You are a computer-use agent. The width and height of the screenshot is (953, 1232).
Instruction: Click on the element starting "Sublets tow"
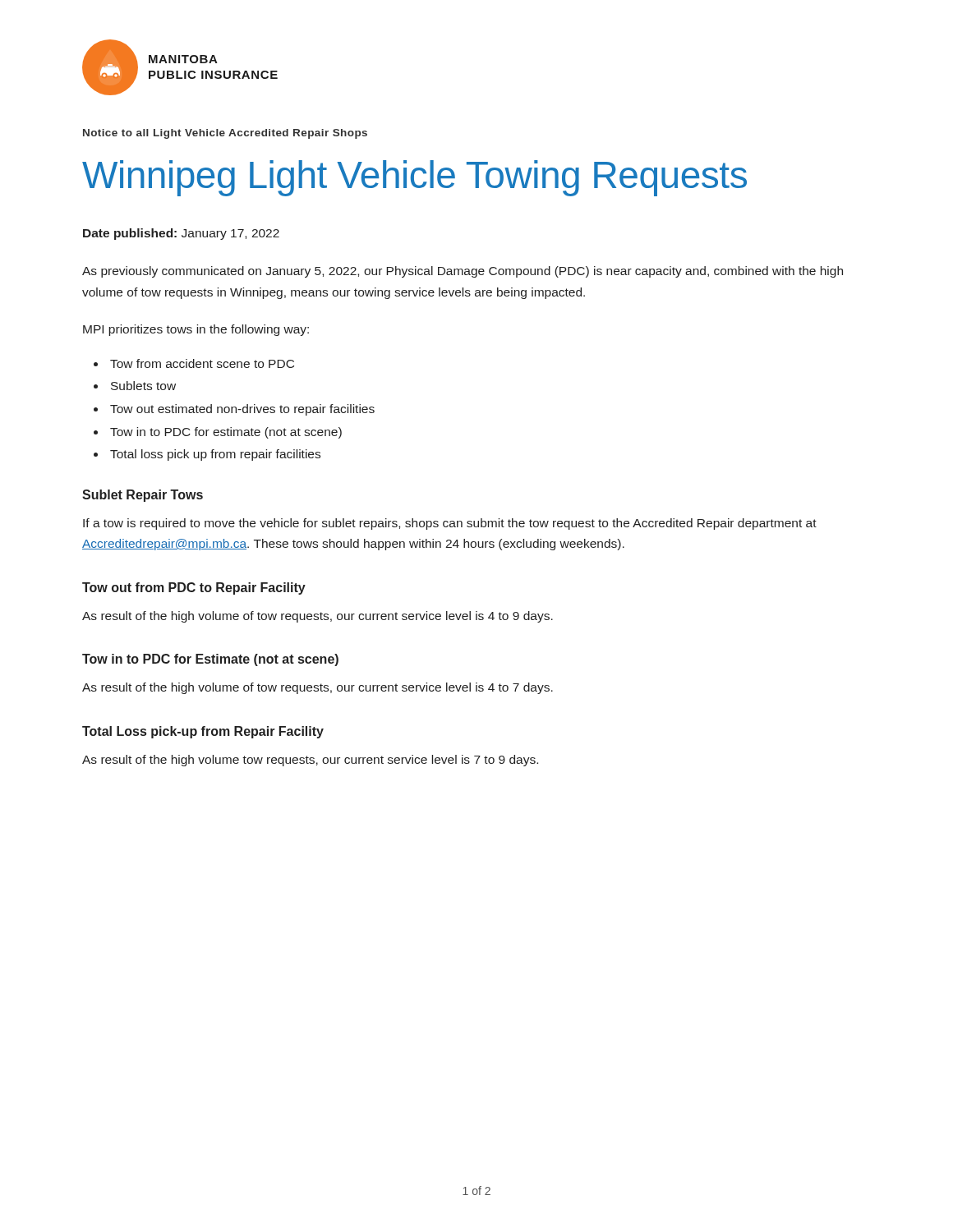(143, 386)
